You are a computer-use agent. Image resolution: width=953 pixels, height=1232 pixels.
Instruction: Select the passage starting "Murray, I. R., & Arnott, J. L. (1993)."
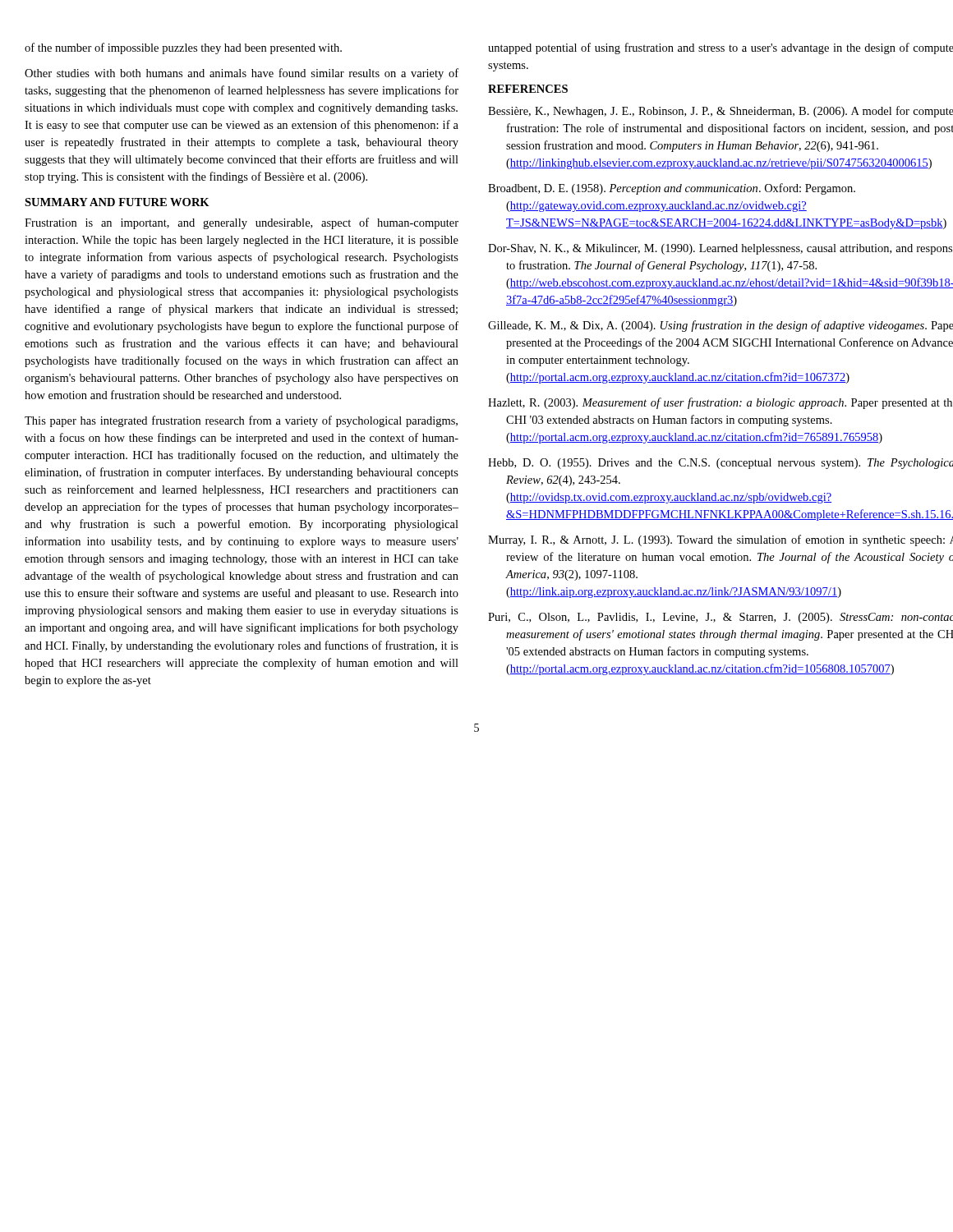pos(721,566)
